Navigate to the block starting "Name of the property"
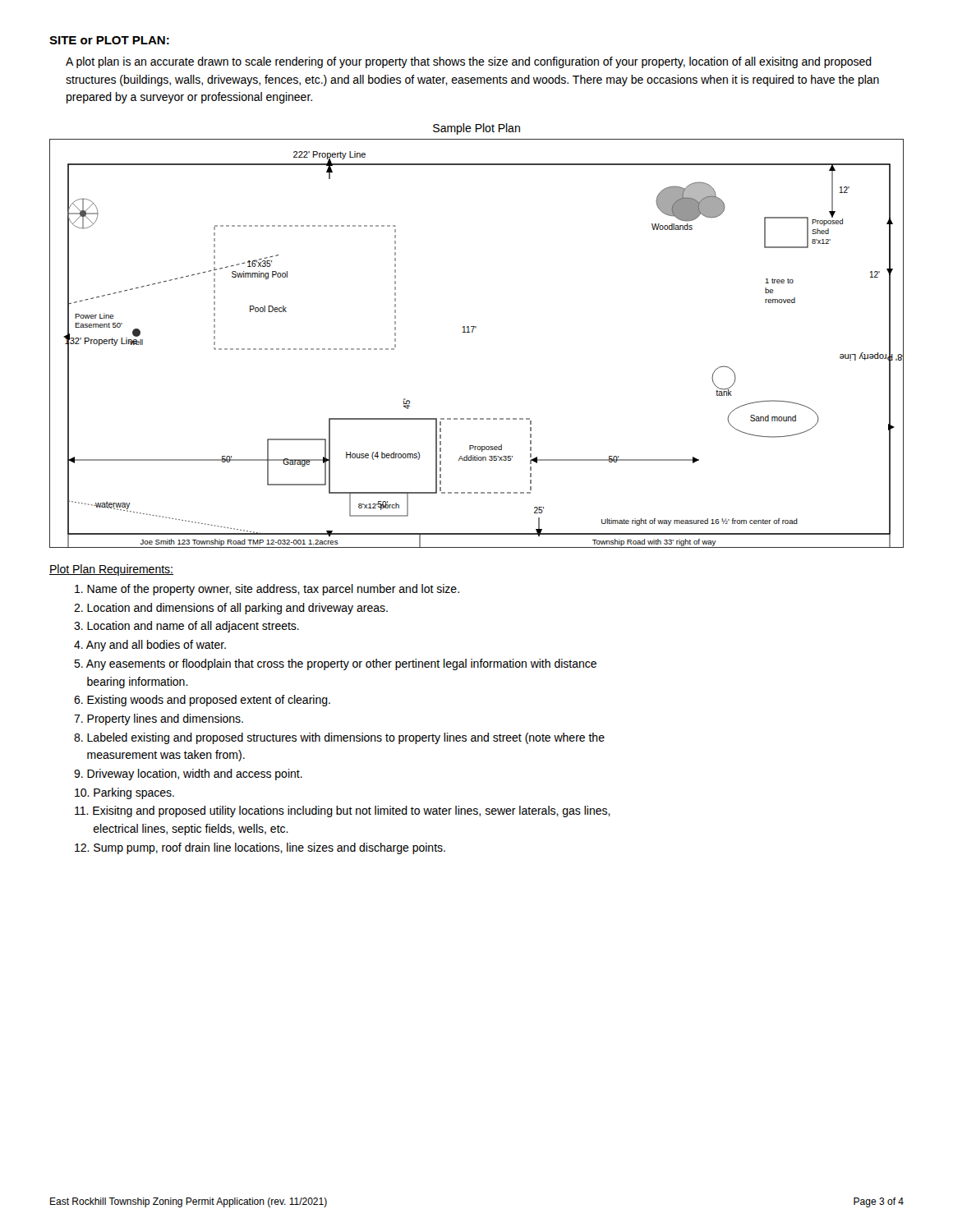The width and height of the screenshot is (953, 1232). (267, 589)
